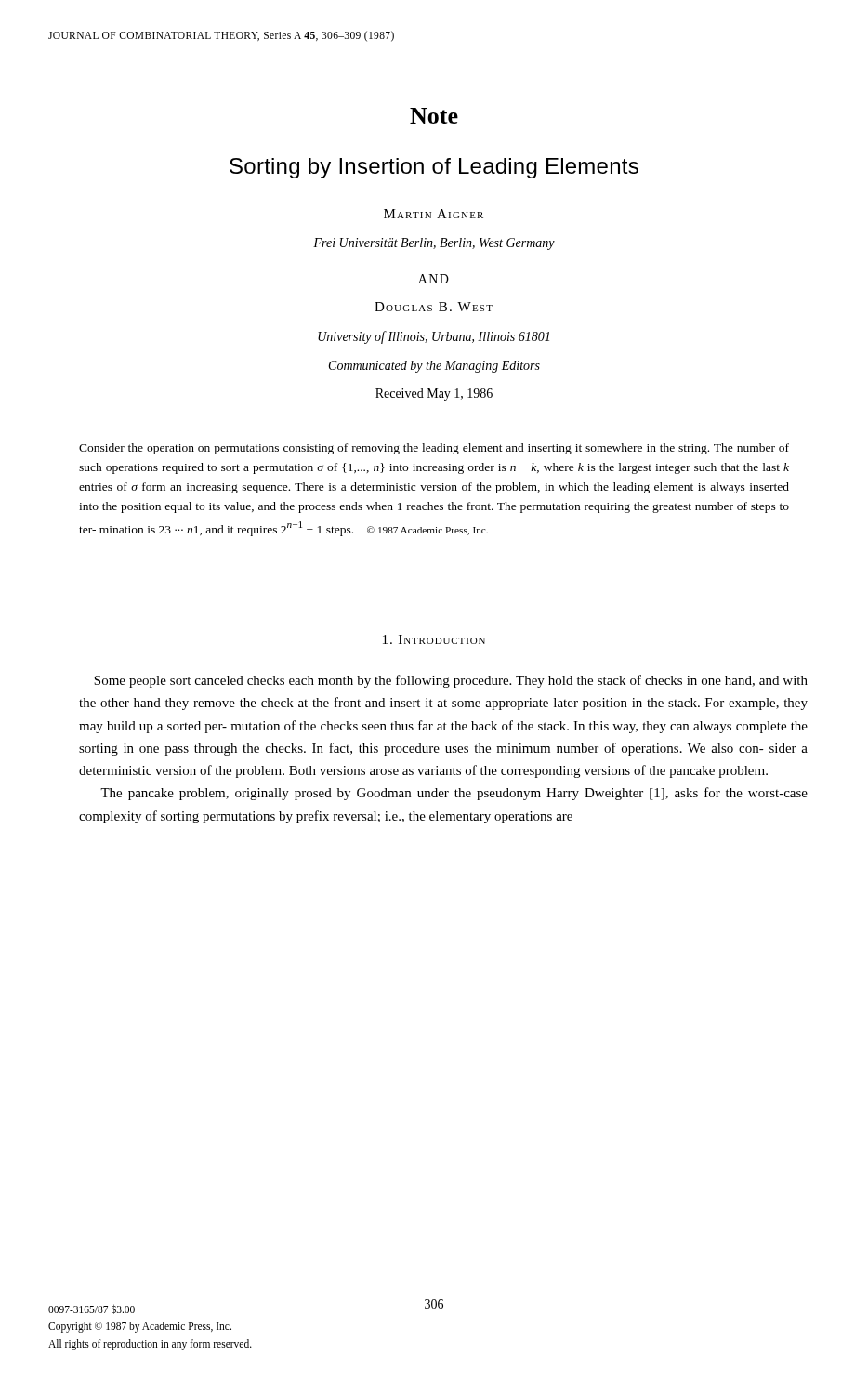Navigate to the text starting "University of Illinois, Urbana, Illinois 61801"
The height and width of the screenshot is (1394, 868).
(x=434, y=337)
